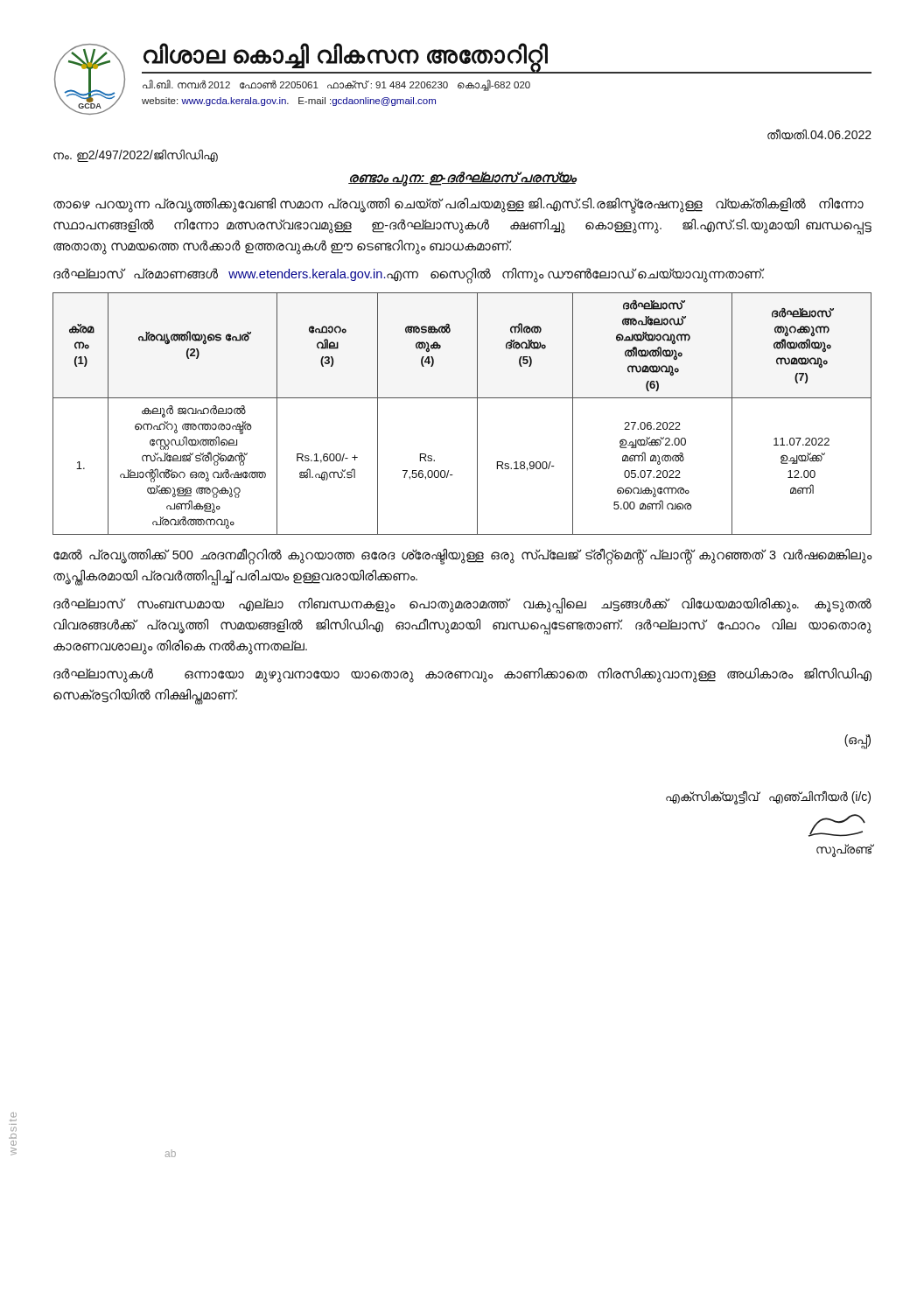Locate the element starting "ദർഘ്ലാസുകൾ ഒന്നായോ മുഴുവനായോ യാതൊരു കാരണവും കാണിക്കാതെ നിരസിക്കുവാനുള്ള അധികാരം"
The width and height of the screenshot is (924, 1313).
pos(462,684)
